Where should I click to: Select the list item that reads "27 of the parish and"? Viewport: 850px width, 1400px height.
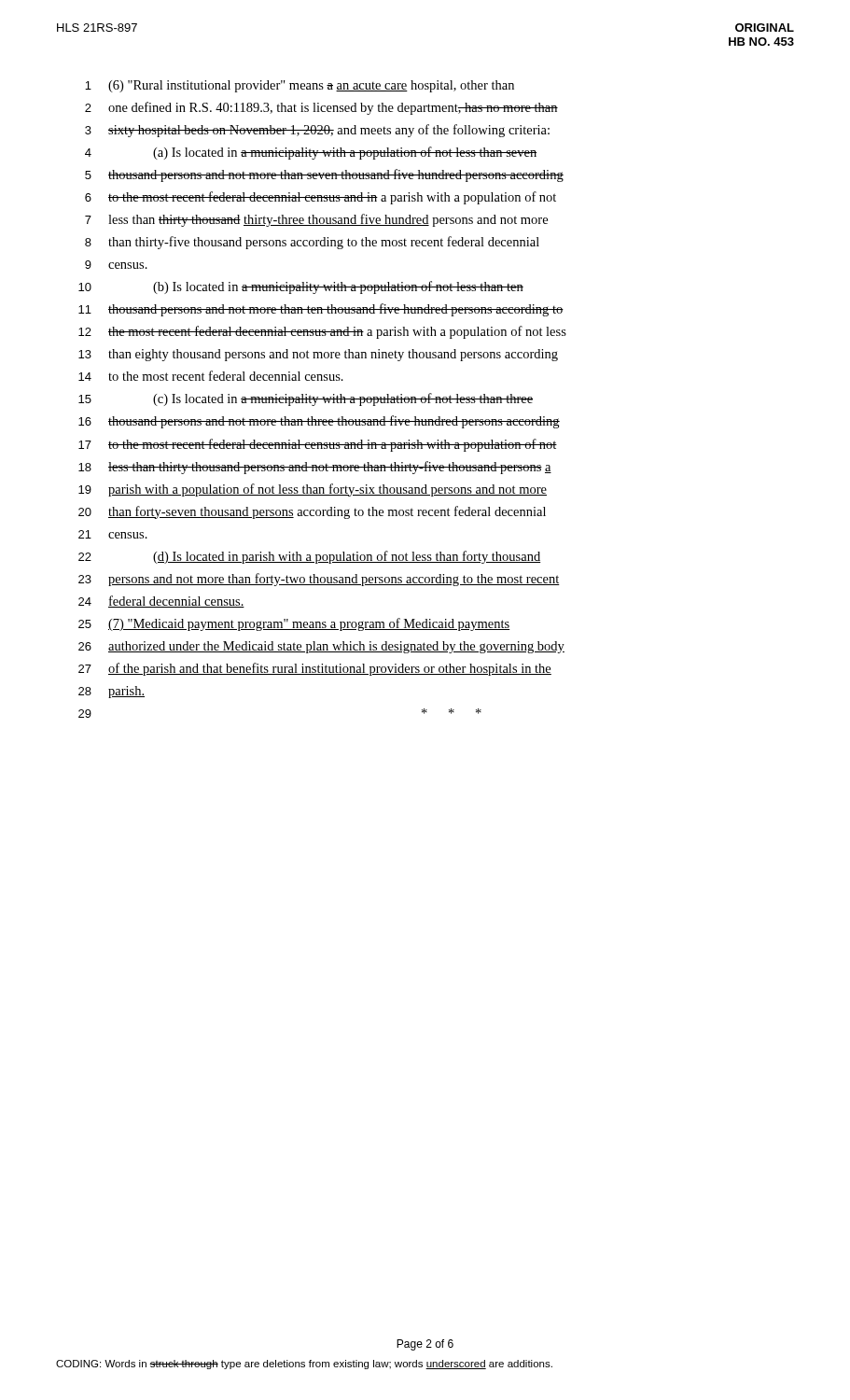click(425, 668)
